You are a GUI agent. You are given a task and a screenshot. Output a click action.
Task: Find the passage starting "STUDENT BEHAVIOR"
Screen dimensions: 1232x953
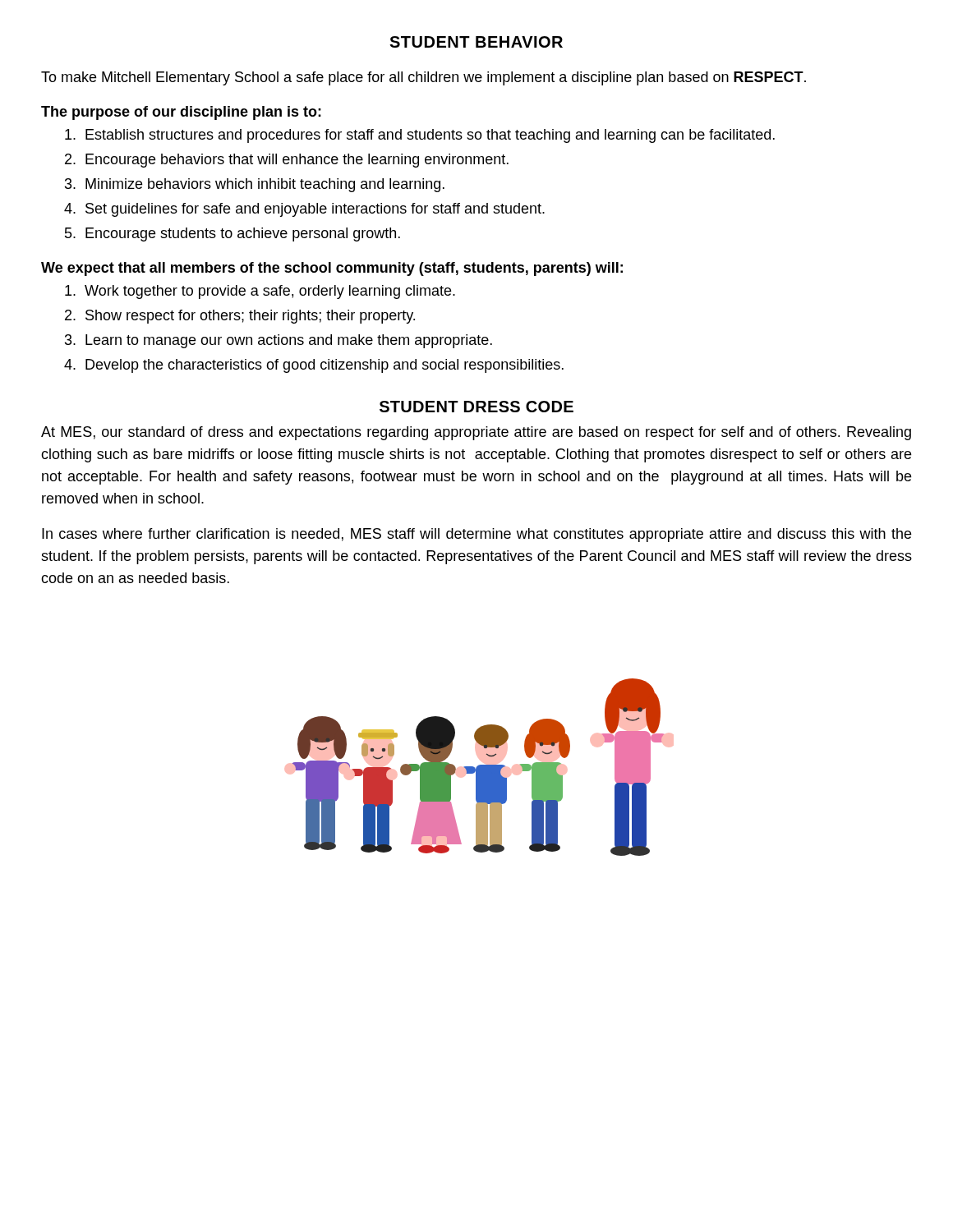click(476, 42)
